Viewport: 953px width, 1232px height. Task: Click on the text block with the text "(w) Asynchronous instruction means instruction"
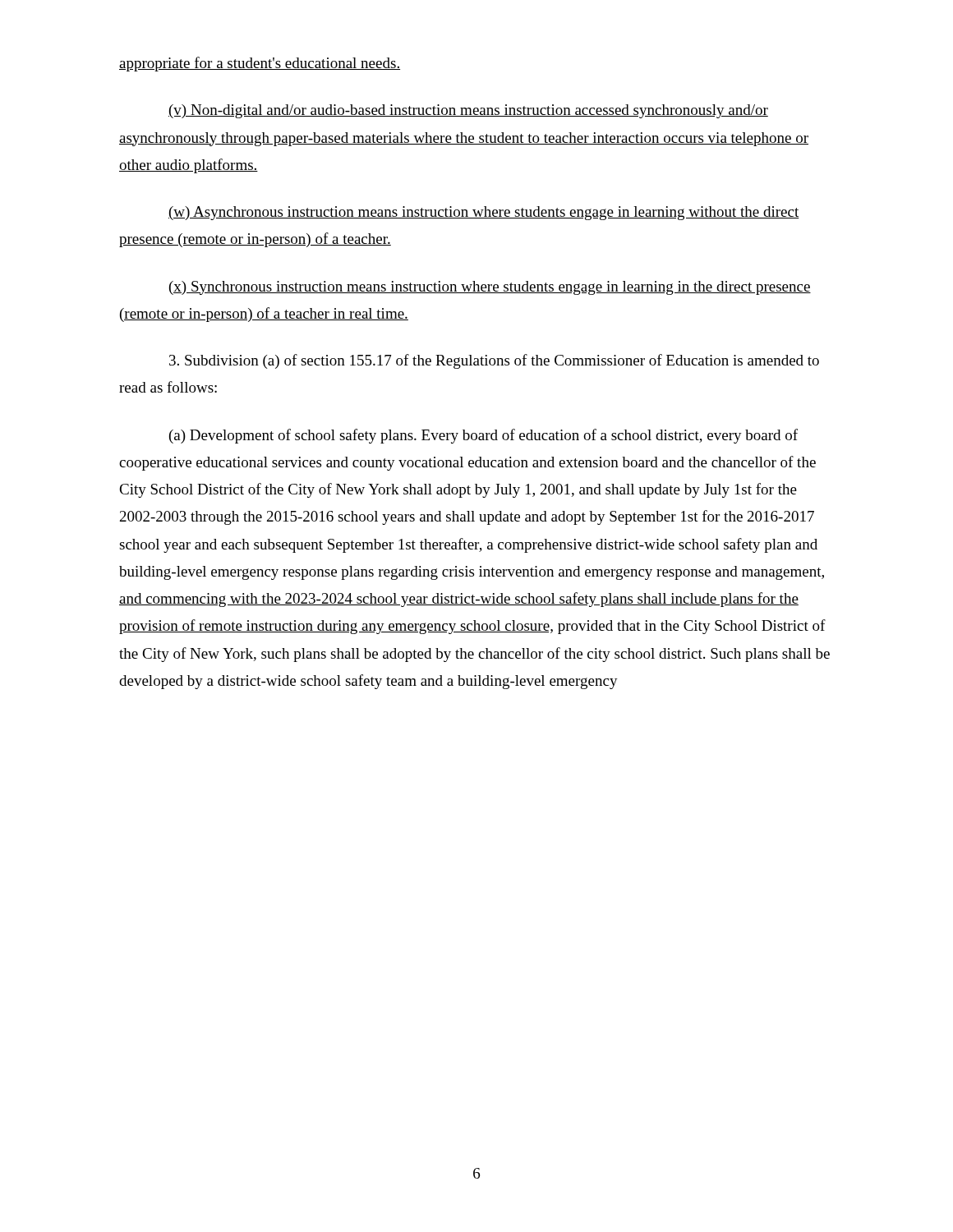(476, 225)
